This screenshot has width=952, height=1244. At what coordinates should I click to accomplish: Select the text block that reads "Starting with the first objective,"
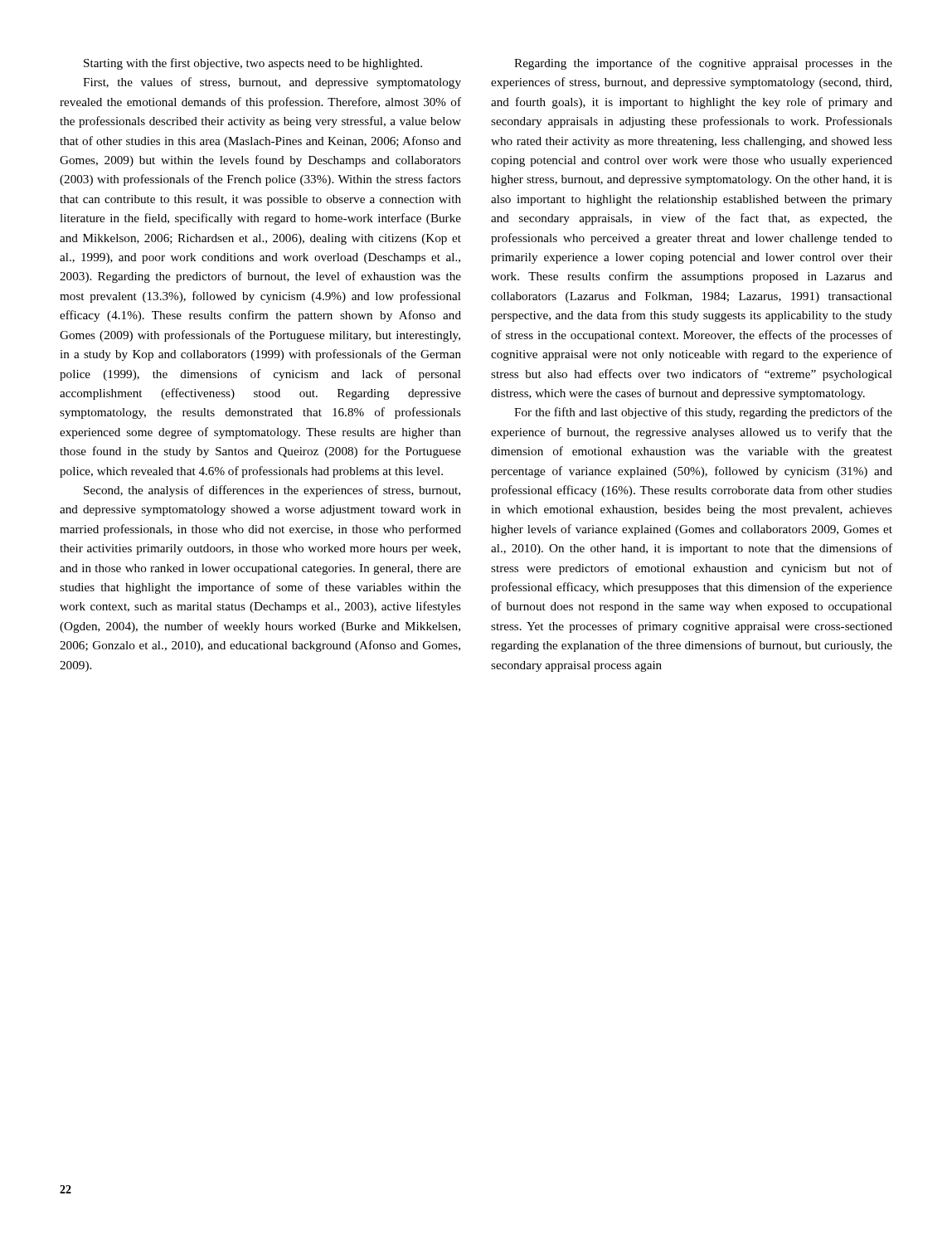tap(260, 364)
